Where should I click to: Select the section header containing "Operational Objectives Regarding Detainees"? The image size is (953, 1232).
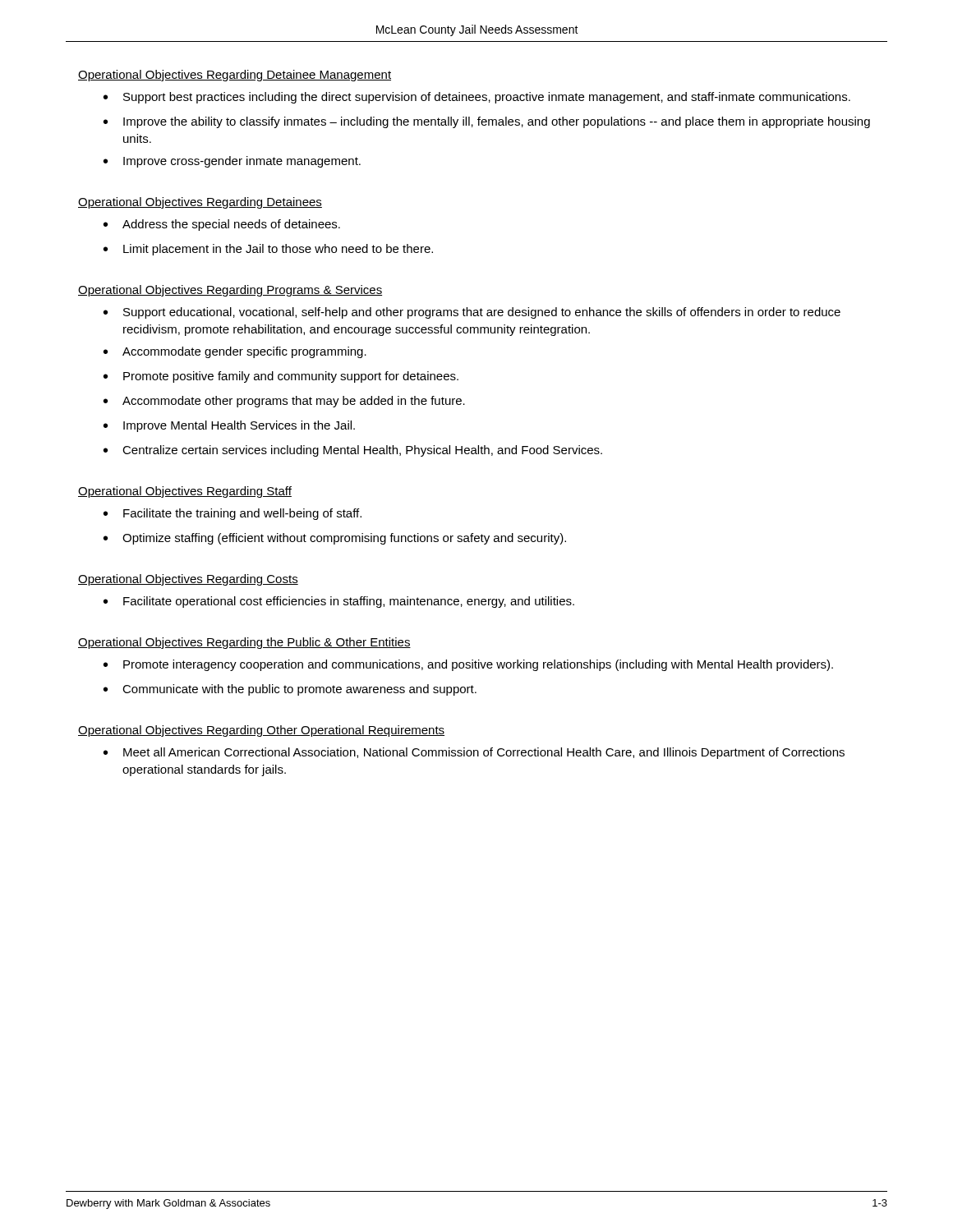200,202
